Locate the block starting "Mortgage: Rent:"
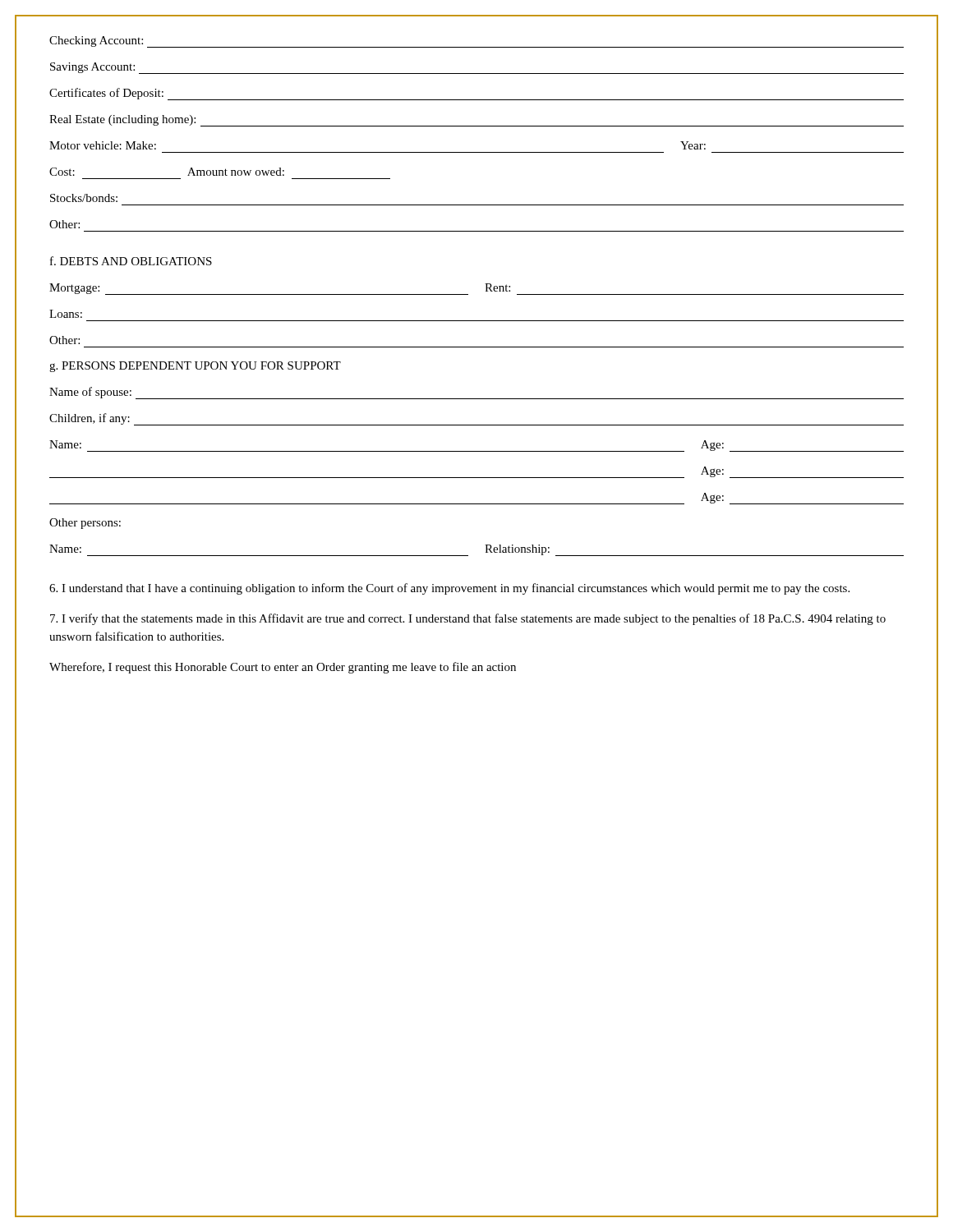This screenshot has height=1232, width=953. point(476,287)
